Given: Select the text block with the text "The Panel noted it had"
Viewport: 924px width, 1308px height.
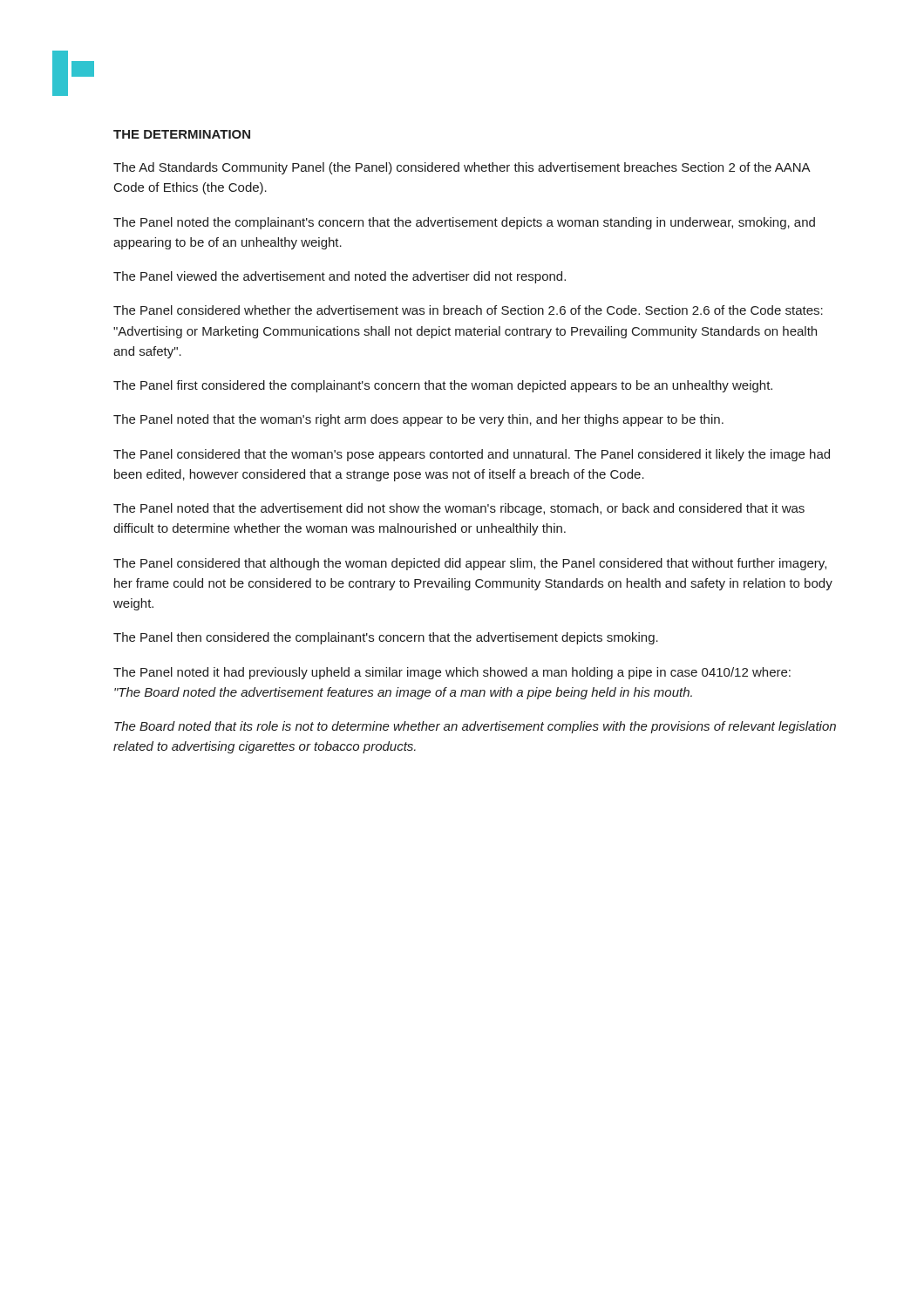Looking at the screenshot, I should tap(452, 682).
